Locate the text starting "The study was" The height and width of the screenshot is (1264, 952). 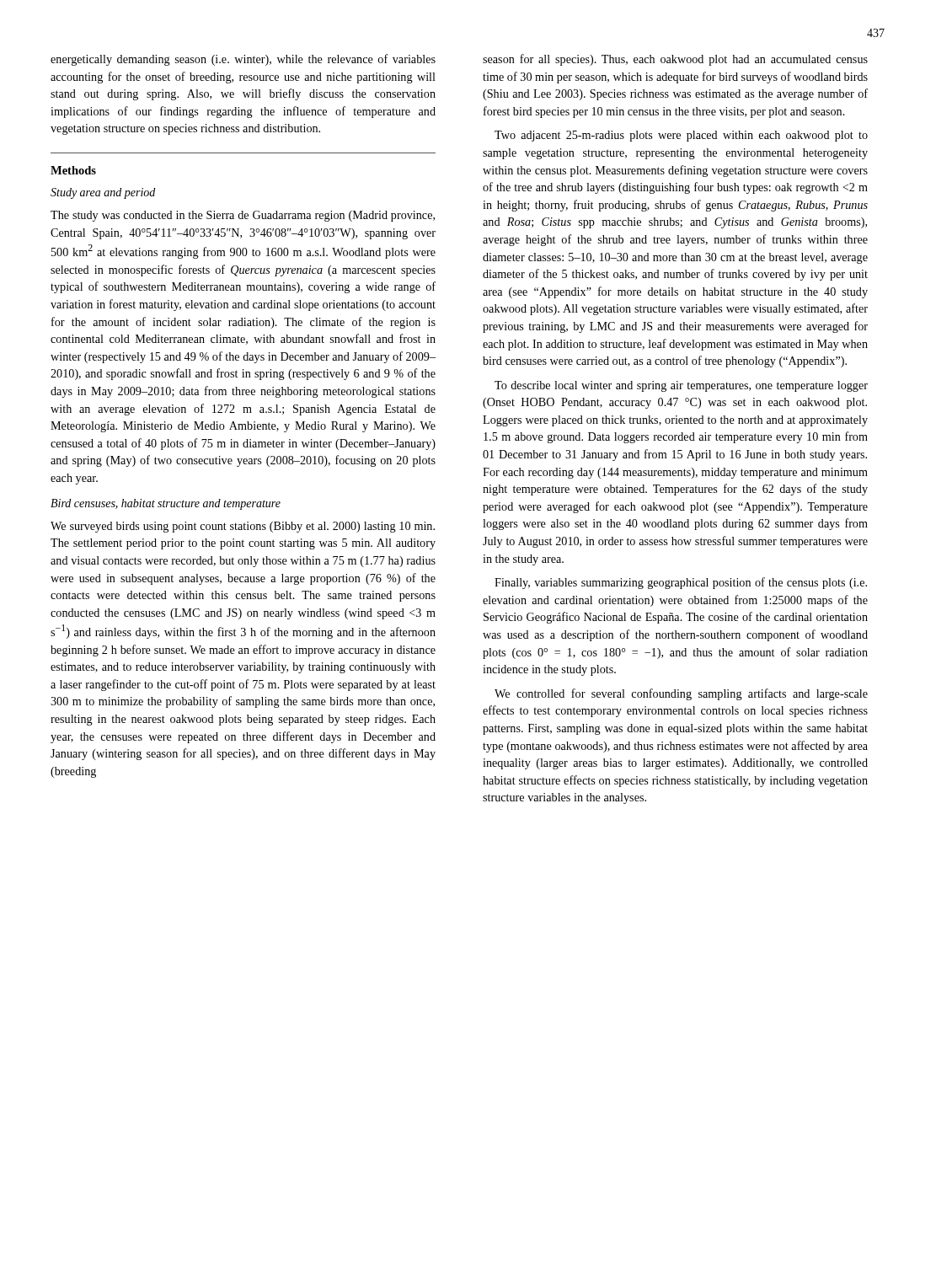coord(243,347)
